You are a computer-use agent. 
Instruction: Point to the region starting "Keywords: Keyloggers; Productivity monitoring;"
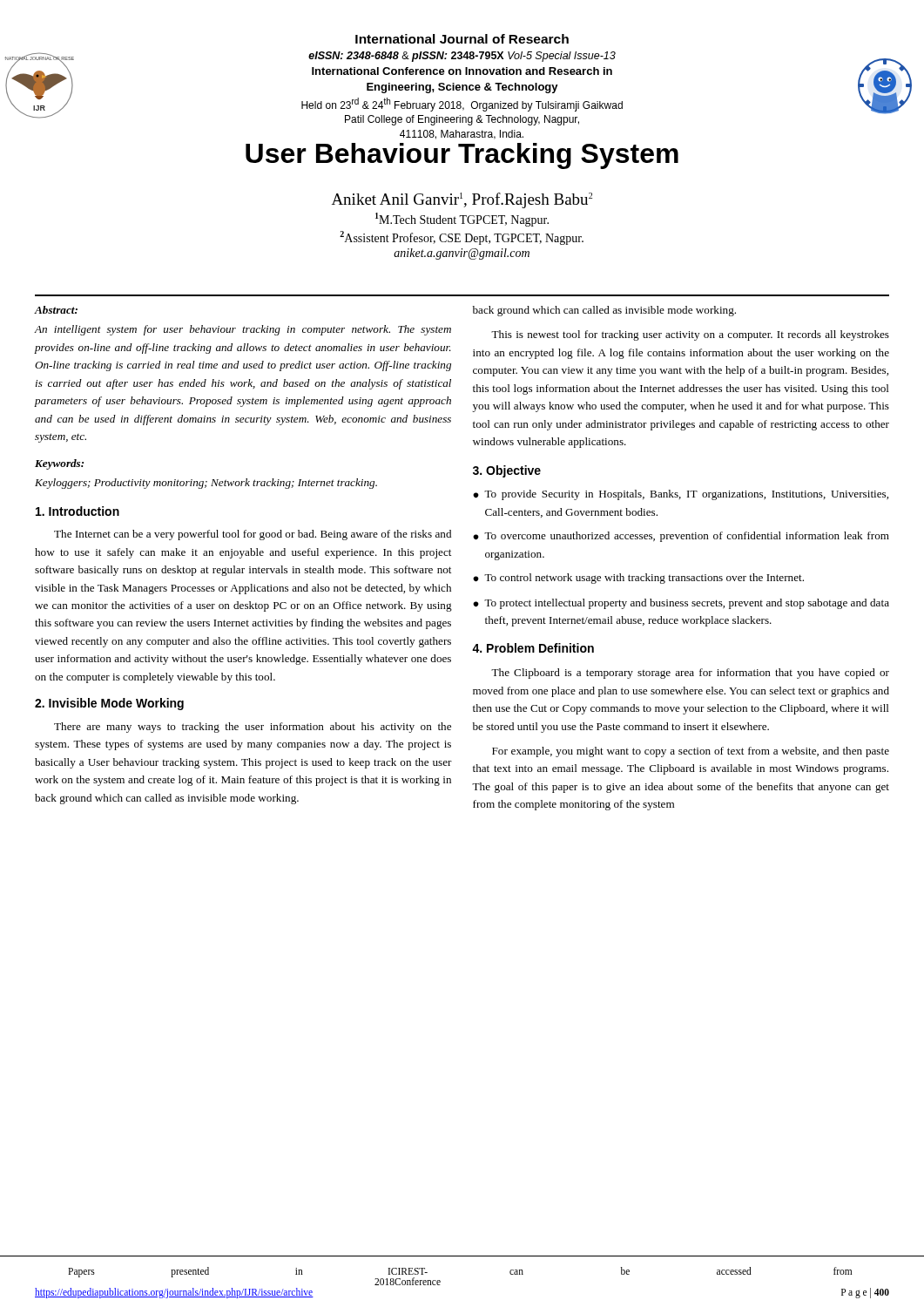point(243,473)
